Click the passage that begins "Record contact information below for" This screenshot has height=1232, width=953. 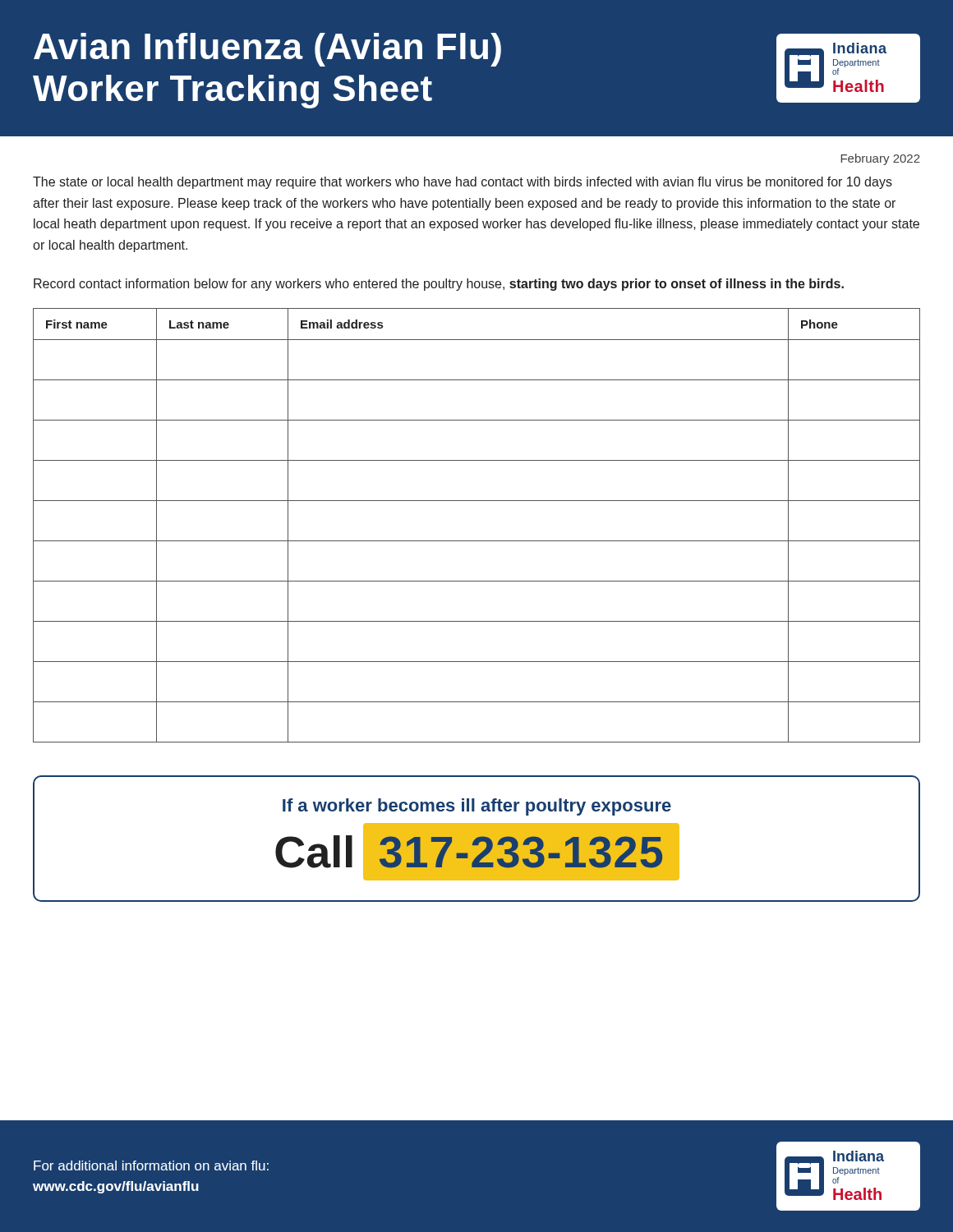tap(439, 284)
